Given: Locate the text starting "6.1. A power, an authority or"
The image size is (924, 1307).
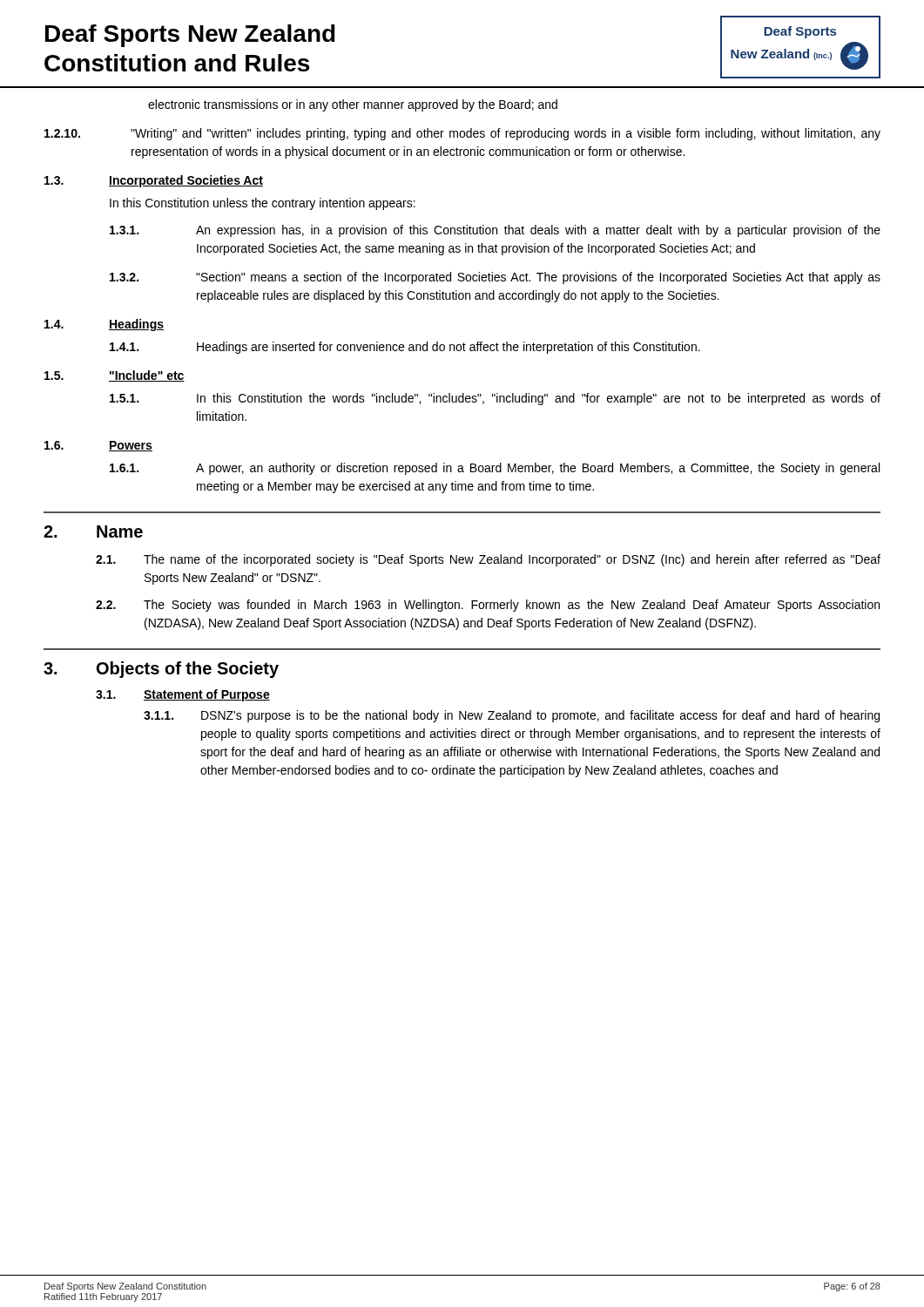Looking at the screenshot, I should coord(495,477).
